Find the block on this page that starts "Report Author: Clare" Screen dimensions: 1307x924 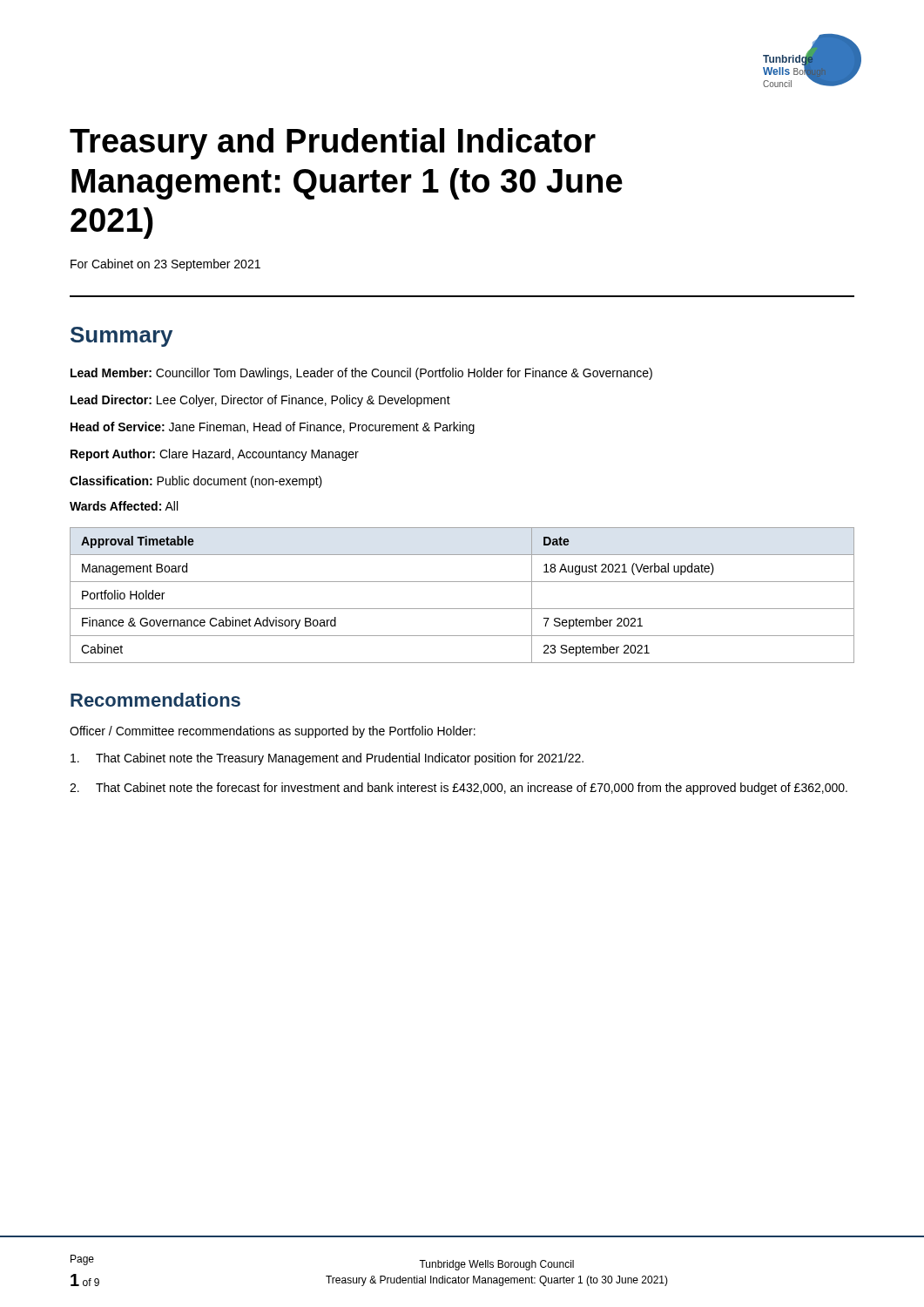point(214,454)
